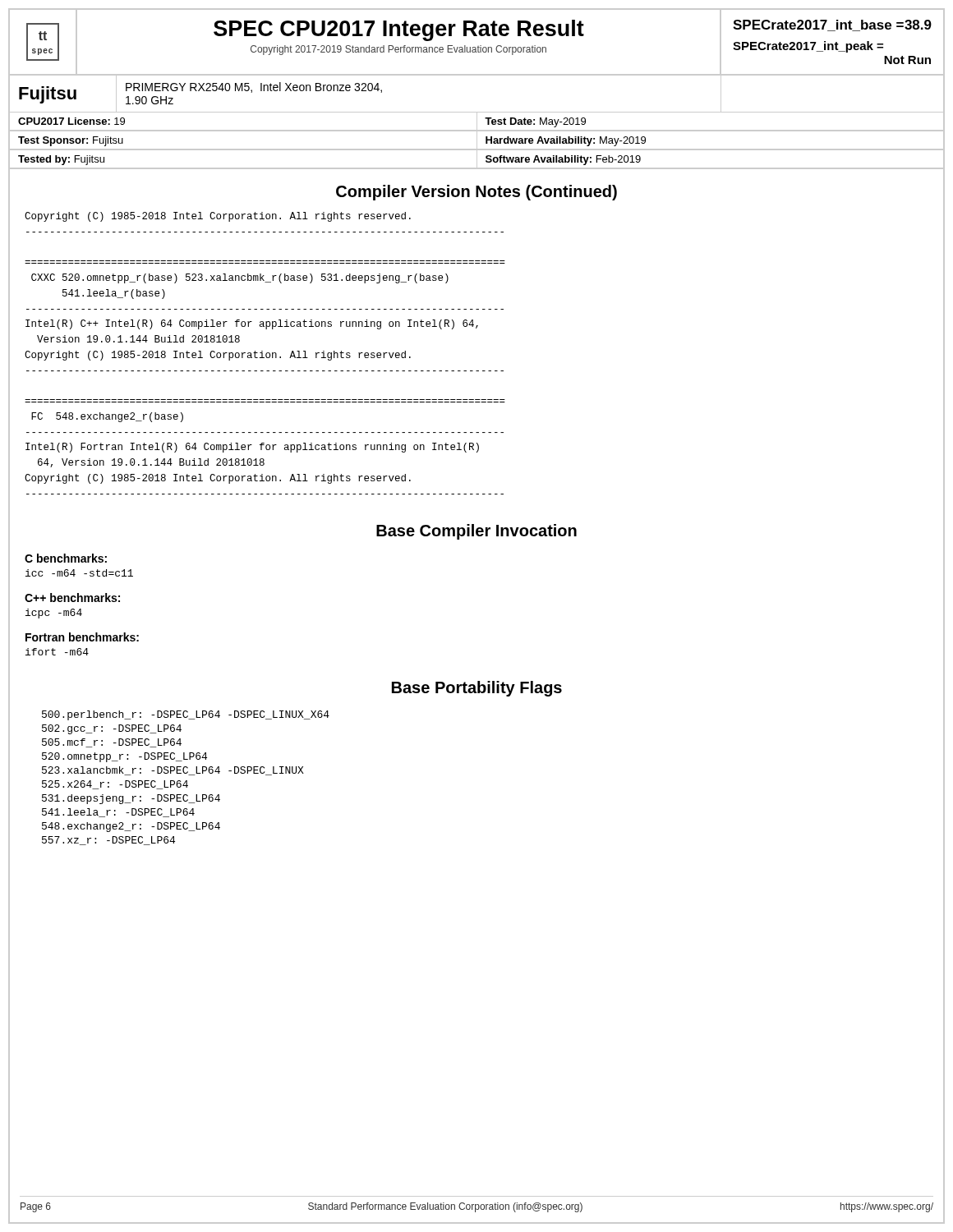Find "531.deepsjeng_r: -DSPEC_LP64" on this page
The image size is (953, 1232).
[x=131, y=799]
